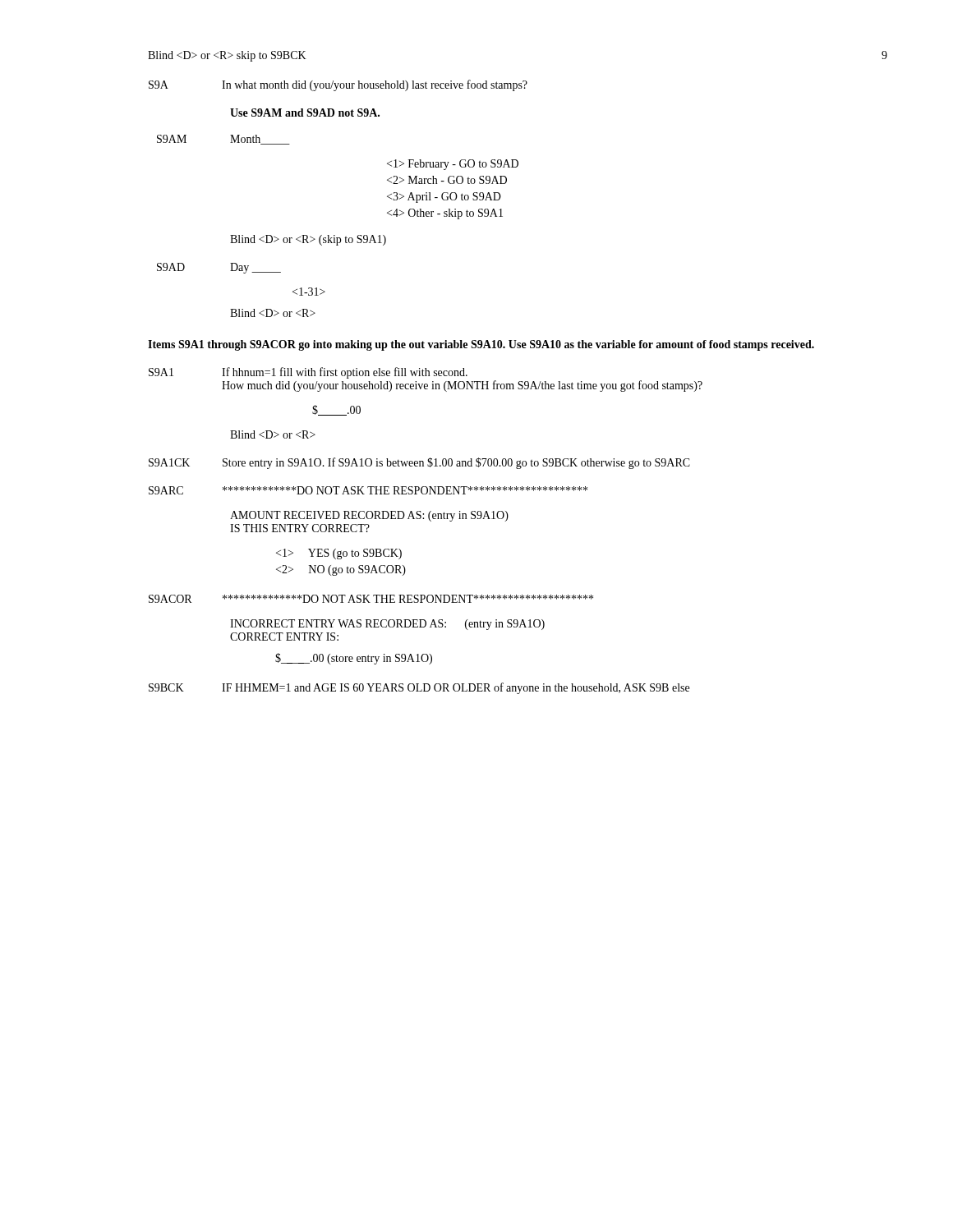Screen dimensions: 1232x953
Task: Select the element starting "YES (go to S9BCK)"
Action: pyautogui.click(x=339, y=553)
